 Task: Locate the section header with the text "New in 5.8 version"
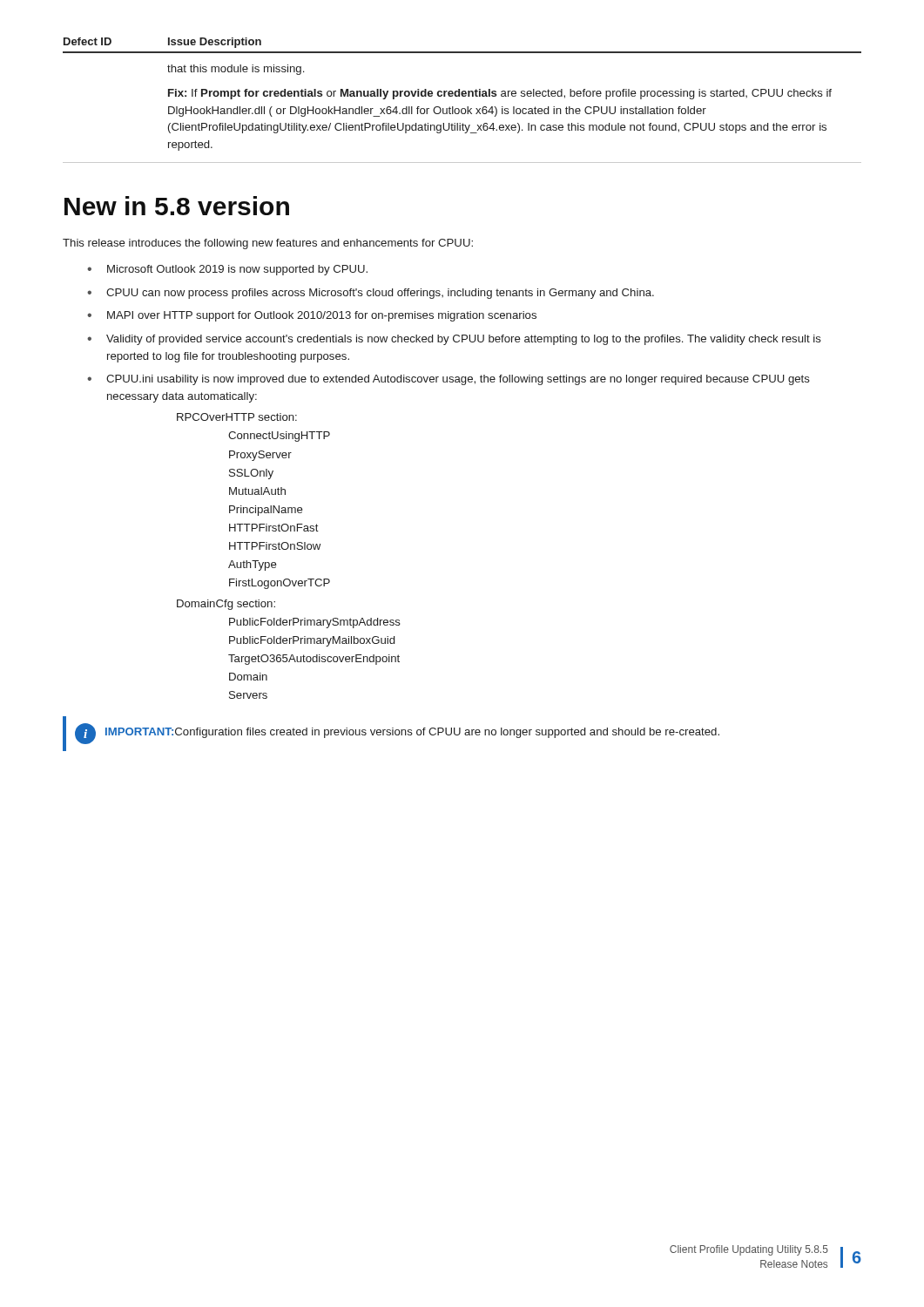177,206
